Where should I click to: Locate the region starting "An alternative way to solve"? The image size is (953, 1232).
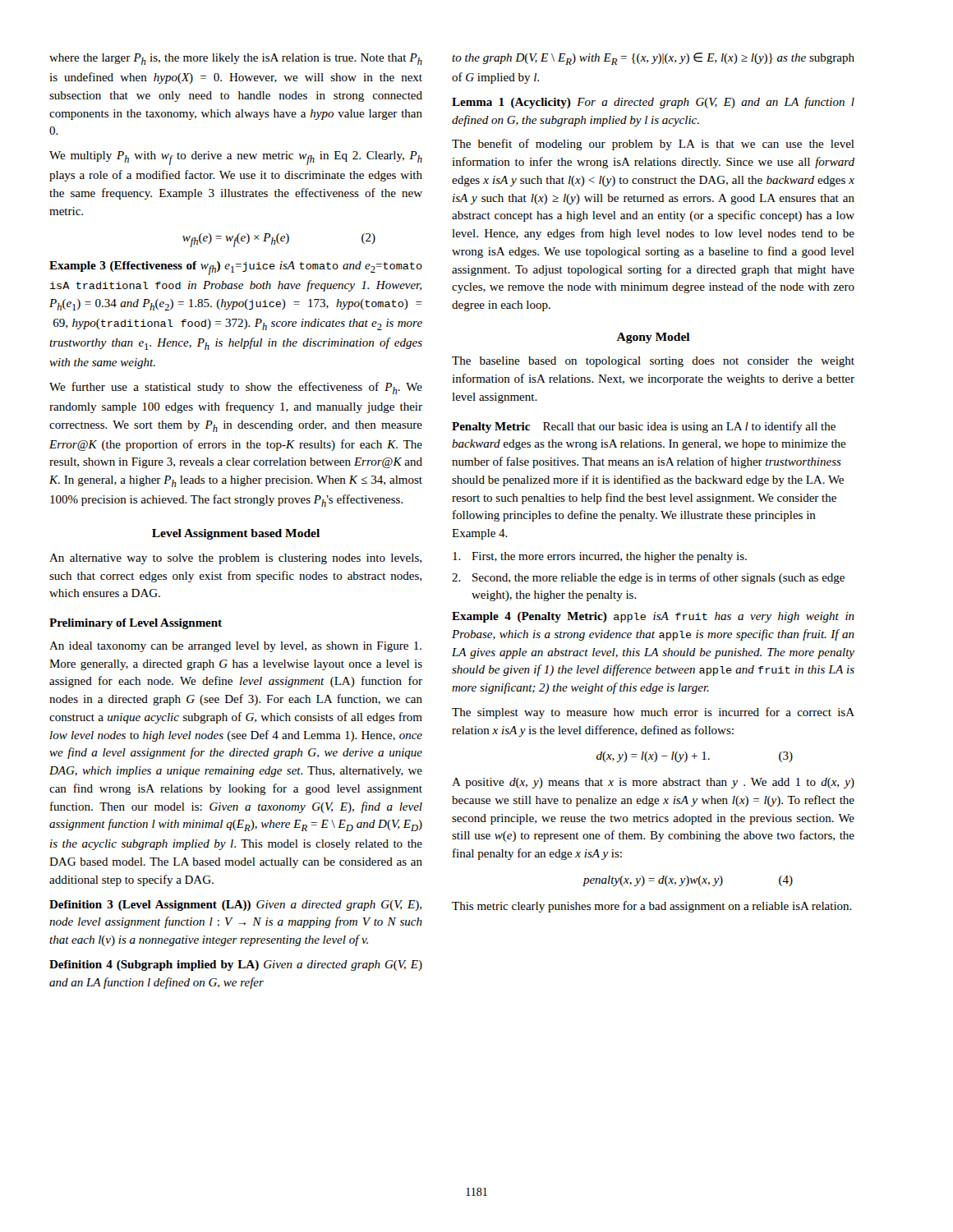tap(236, 576)
